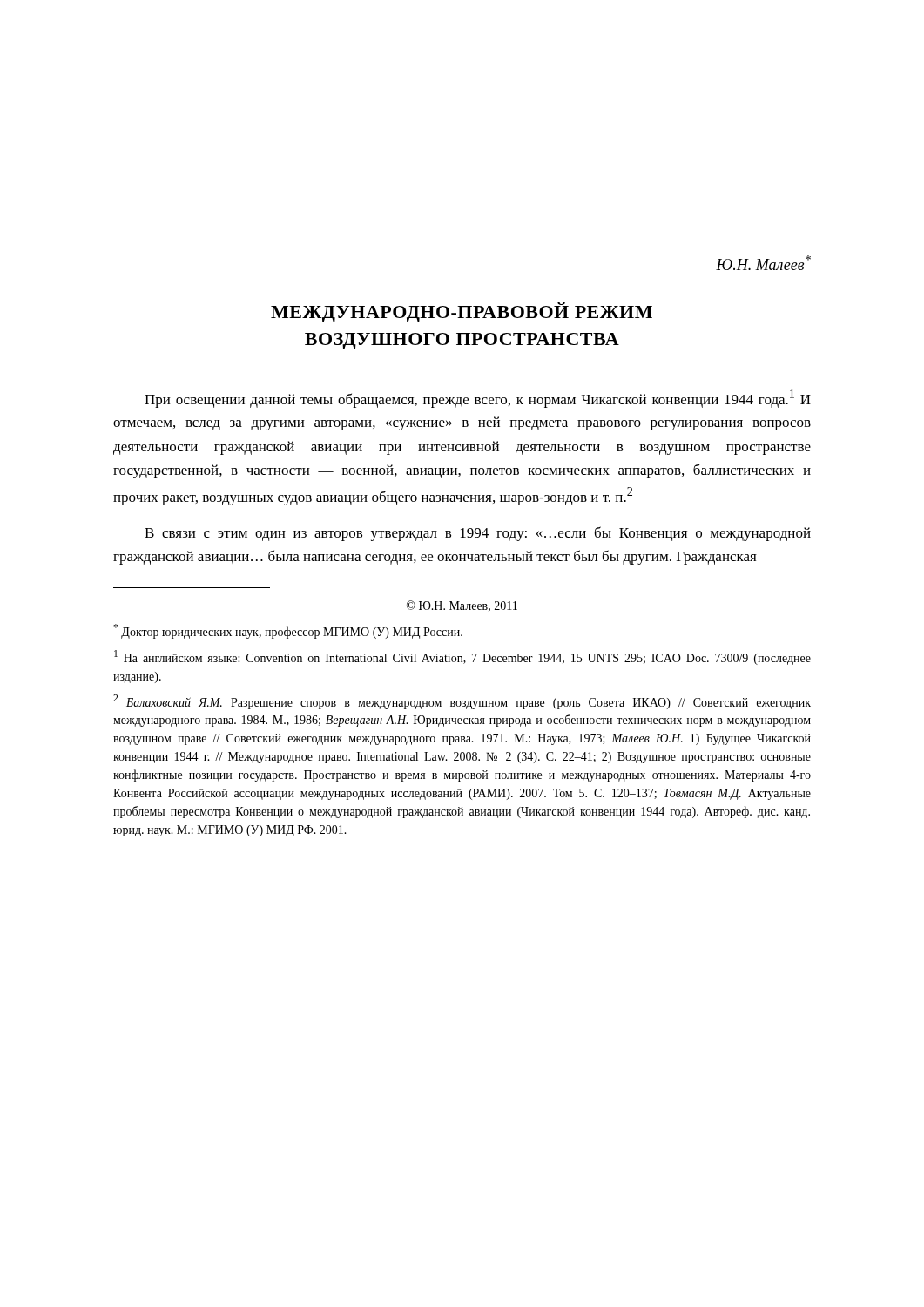Image resolution: width=924 pixels, height=1307 pixels.
Task: Find the footnote that says "Доктор юридических наук, профессор"
Action: click(462, 631)
